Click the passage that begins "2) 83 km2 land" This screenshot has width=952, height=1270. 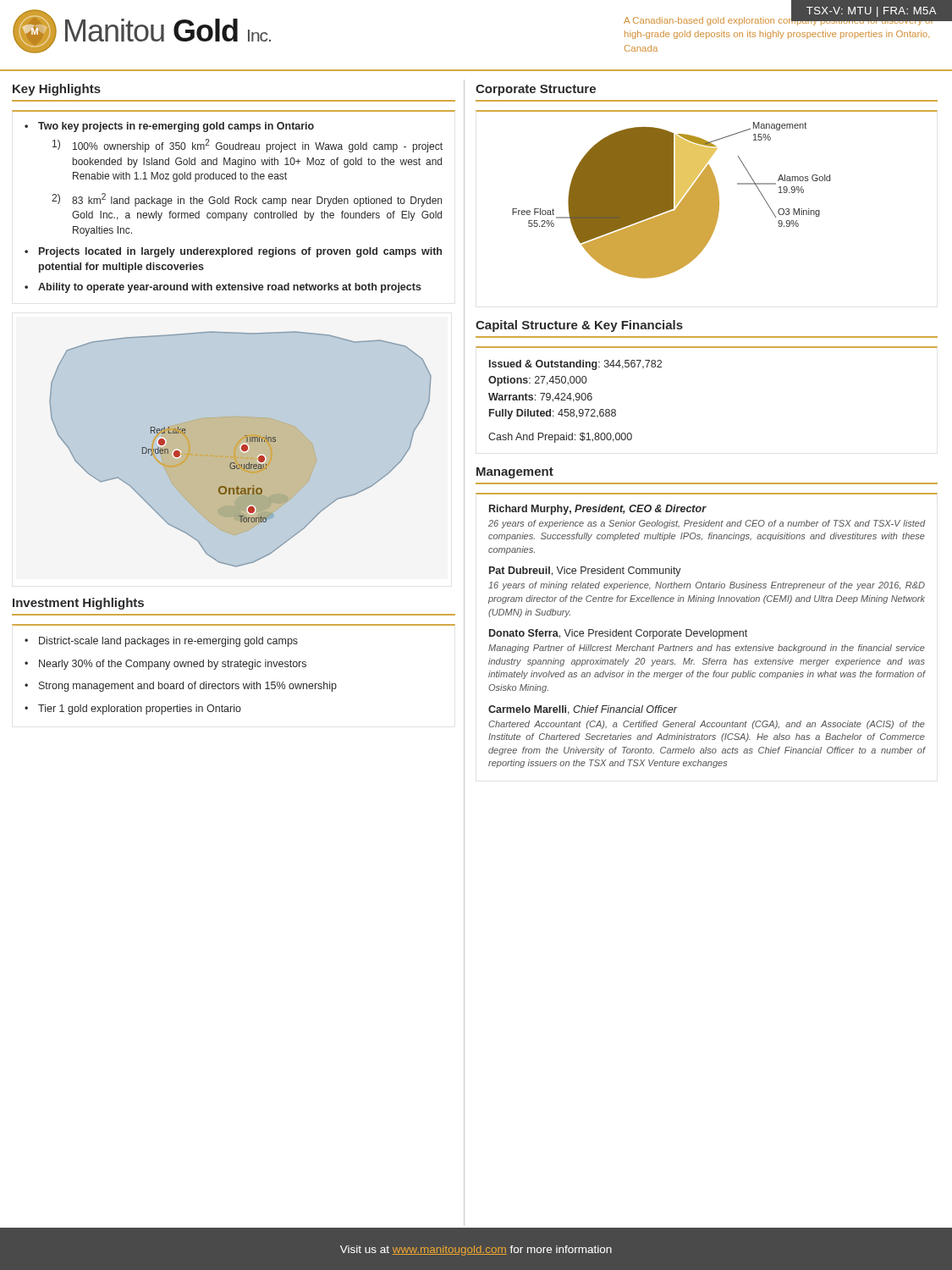pyautogui.click(x=247, y=215)
